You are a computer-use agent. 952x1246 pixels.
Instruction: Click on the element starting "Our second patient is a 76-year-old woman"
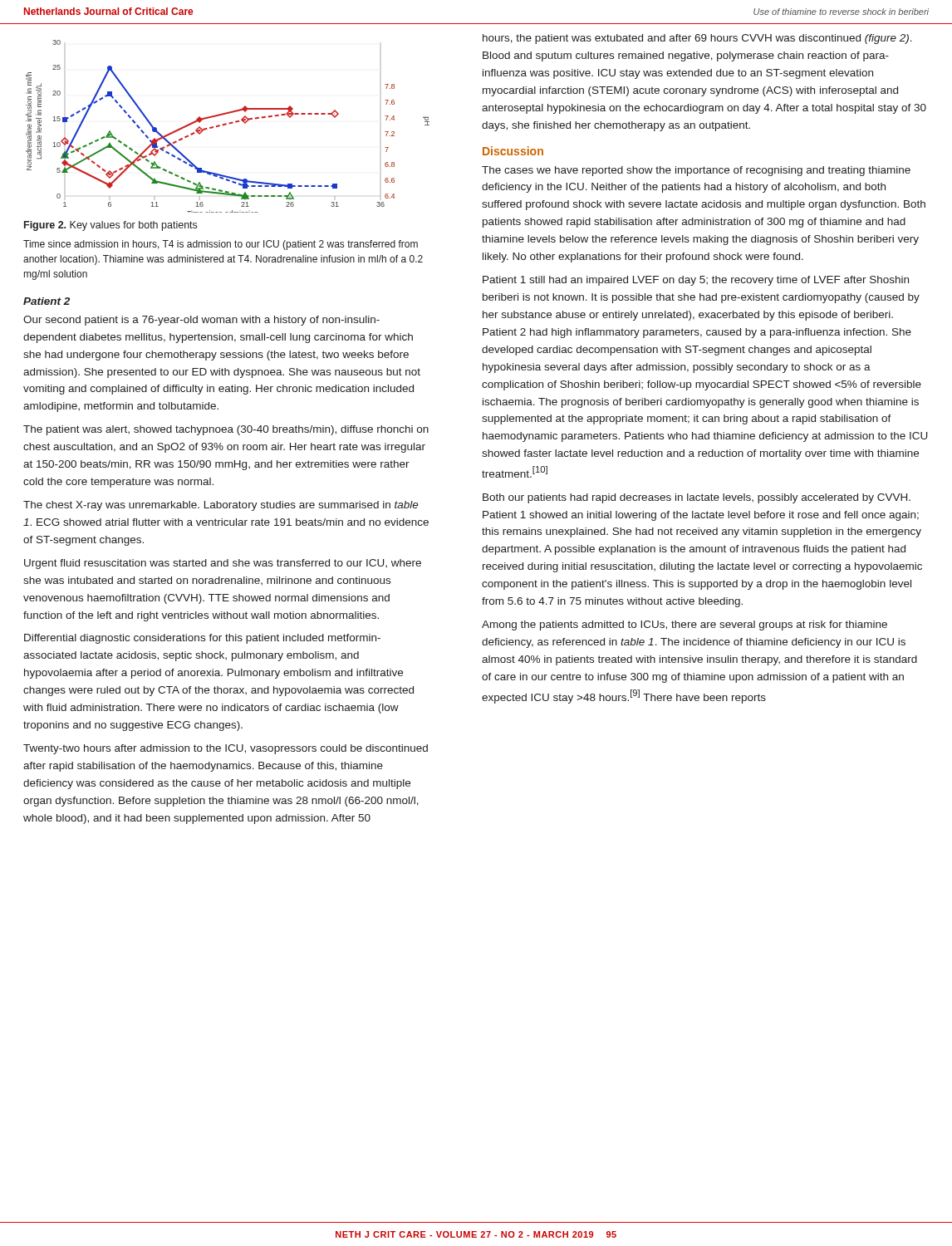[x=227, y=569]
